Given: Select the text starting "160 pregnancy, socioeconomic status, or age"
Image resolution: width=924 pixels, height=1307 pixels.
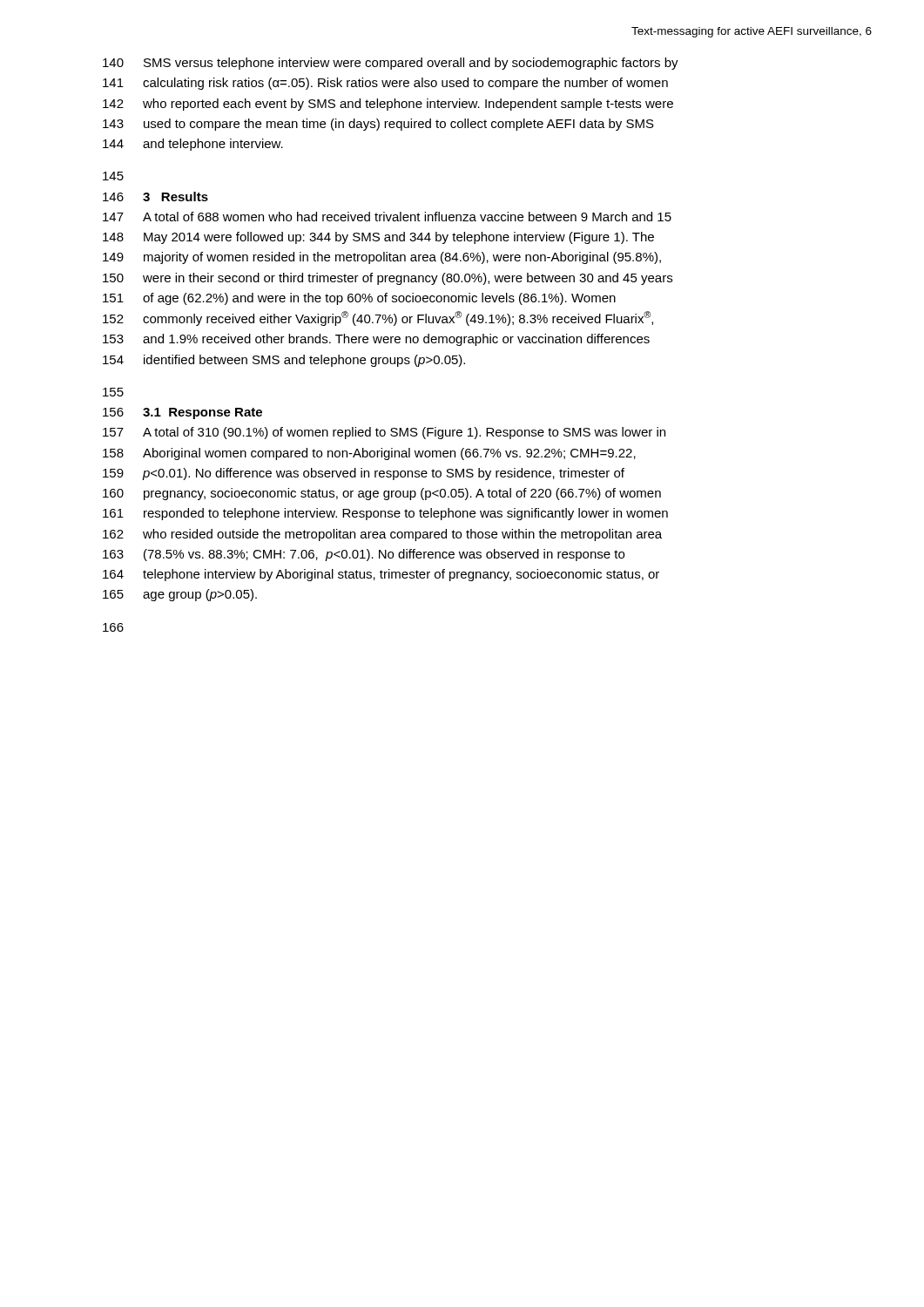Looking at the screenshot, I should pyautogui.click(x=475, y=493).
